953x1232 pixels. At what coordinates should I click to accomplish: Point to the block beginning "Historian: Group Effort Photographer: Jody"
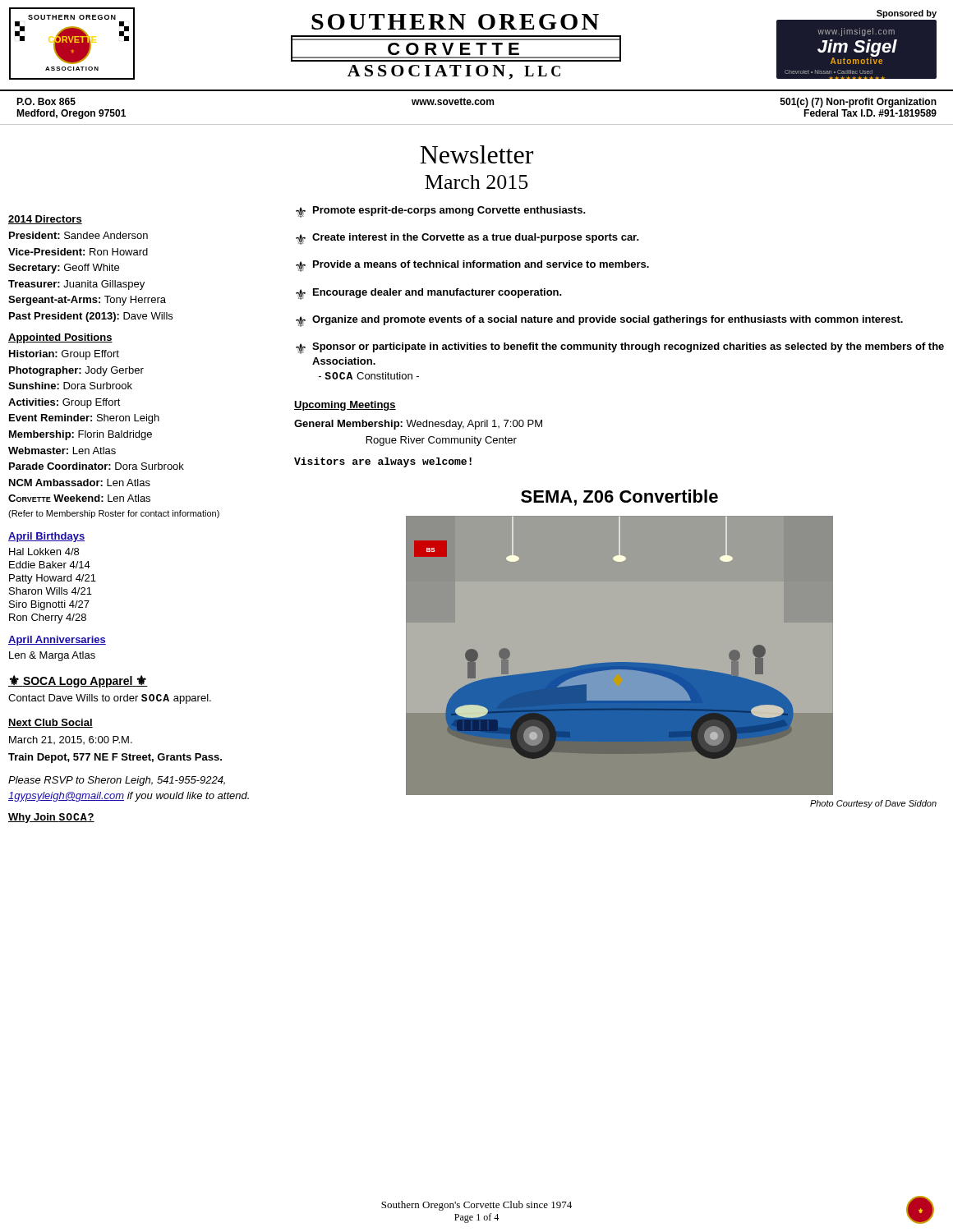pyautogui.click(x=144, y=433)
